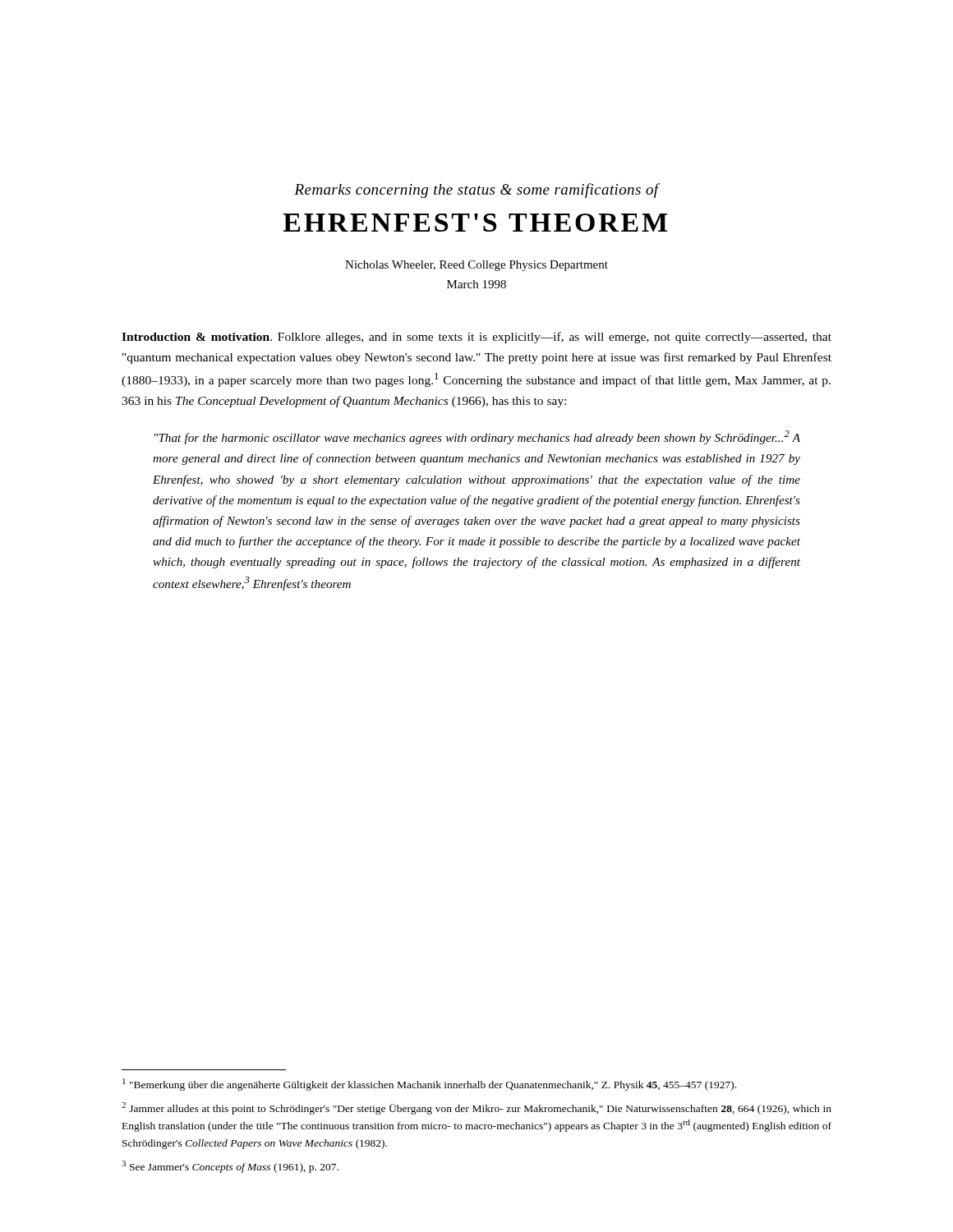953x1232 pixels.
Task: Click on the passage starting "3 See Jammer's Concepts"
Action: pyautogui.click(x=230, y=1166)
